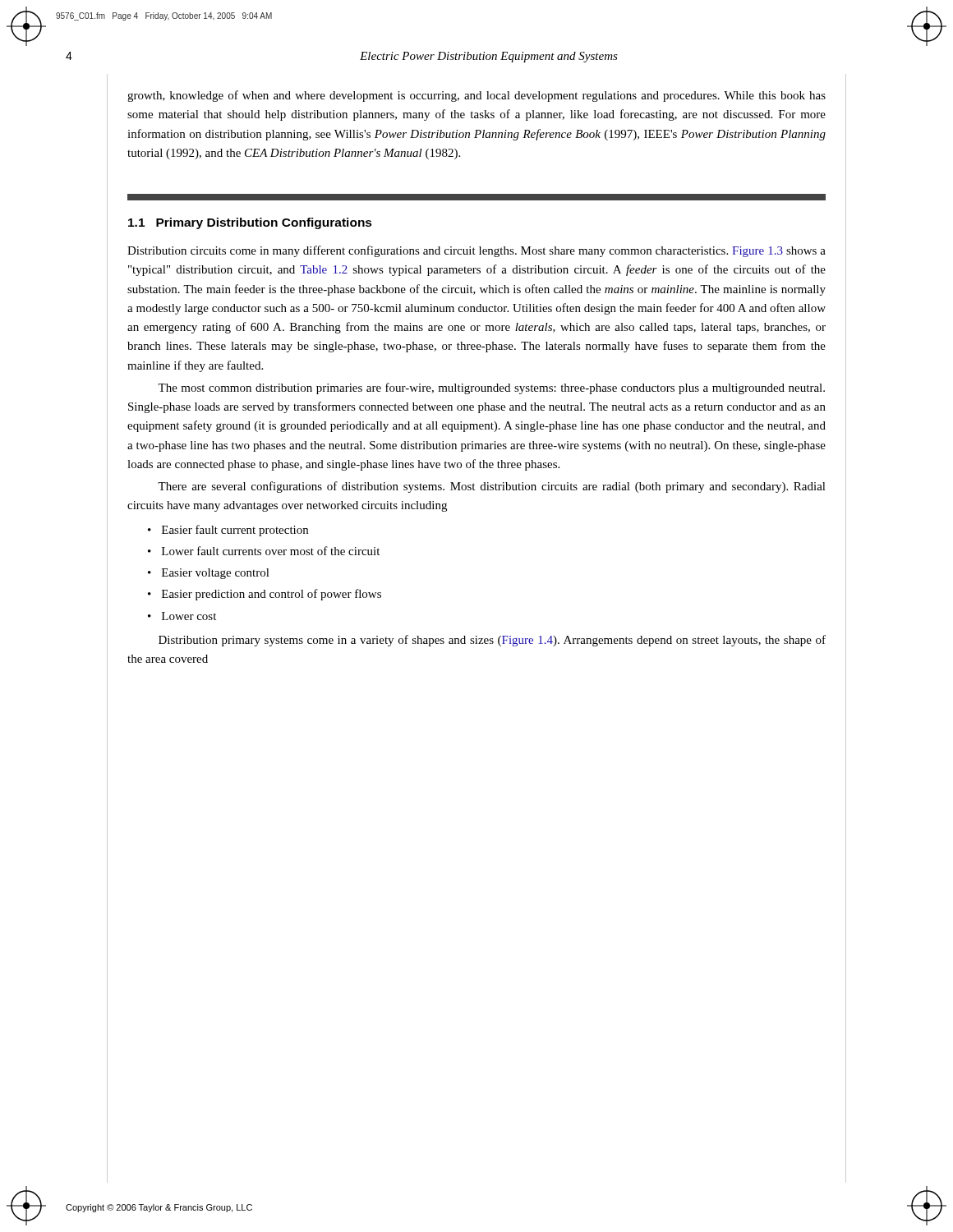The width and height of the screenshot is (953, 1232).
Task: Click on the element starting "Easier voltage control"
Action: pyautogui.click(x=215, y=572)
